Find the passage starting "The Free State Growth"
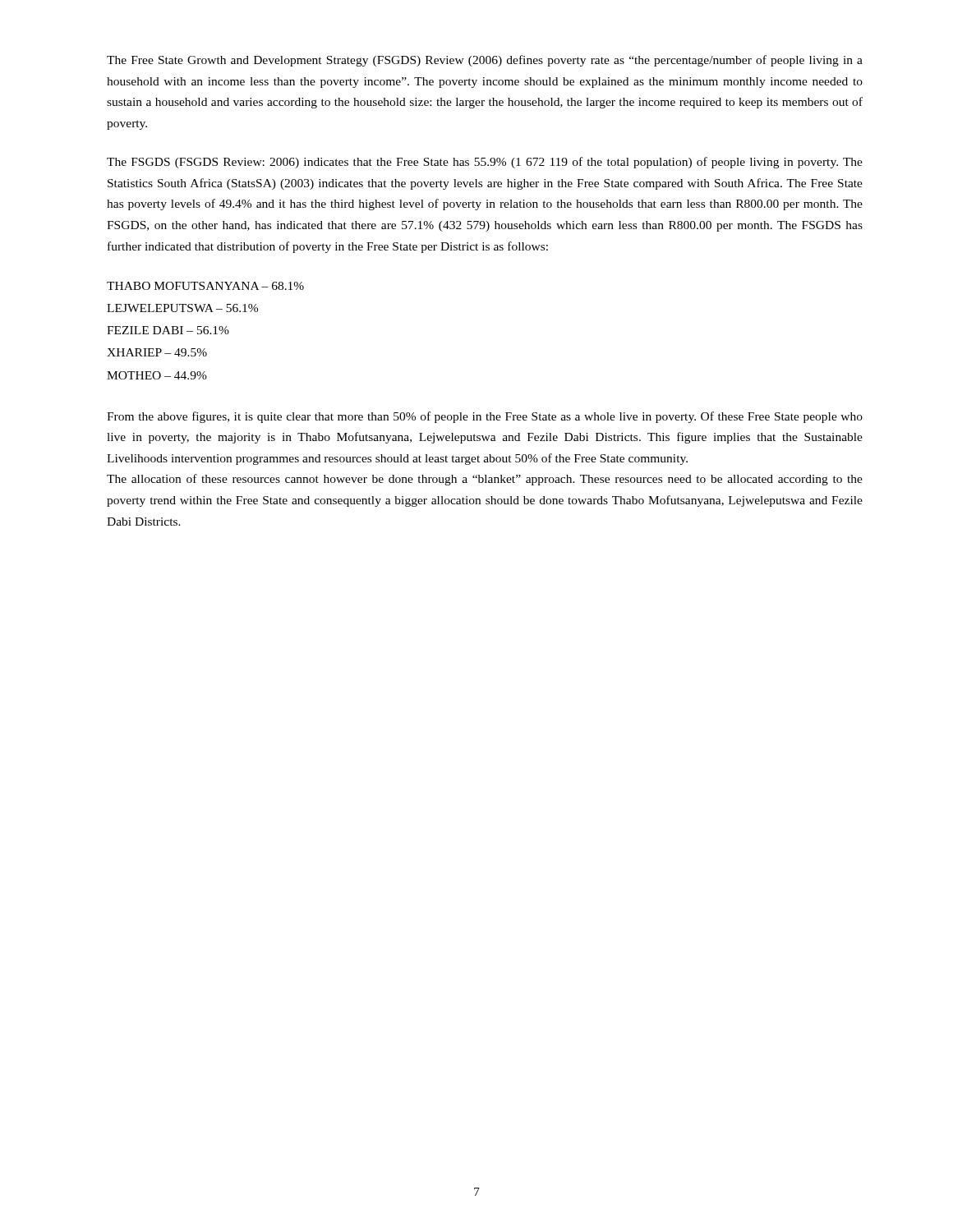 click(485, 91)
